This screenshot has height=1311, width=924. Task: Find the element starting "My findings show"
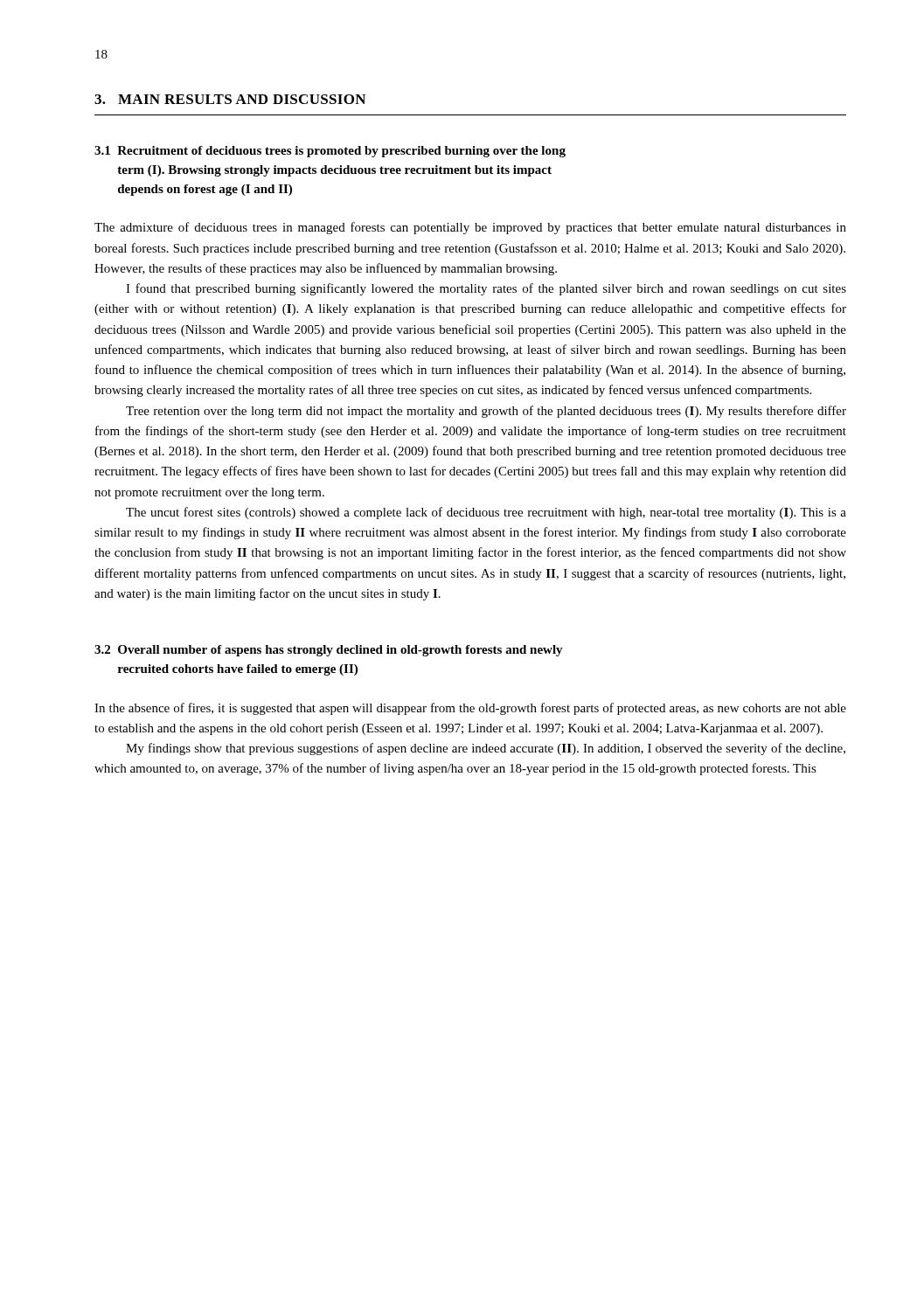pyautogui.click(x=470, y=759)
